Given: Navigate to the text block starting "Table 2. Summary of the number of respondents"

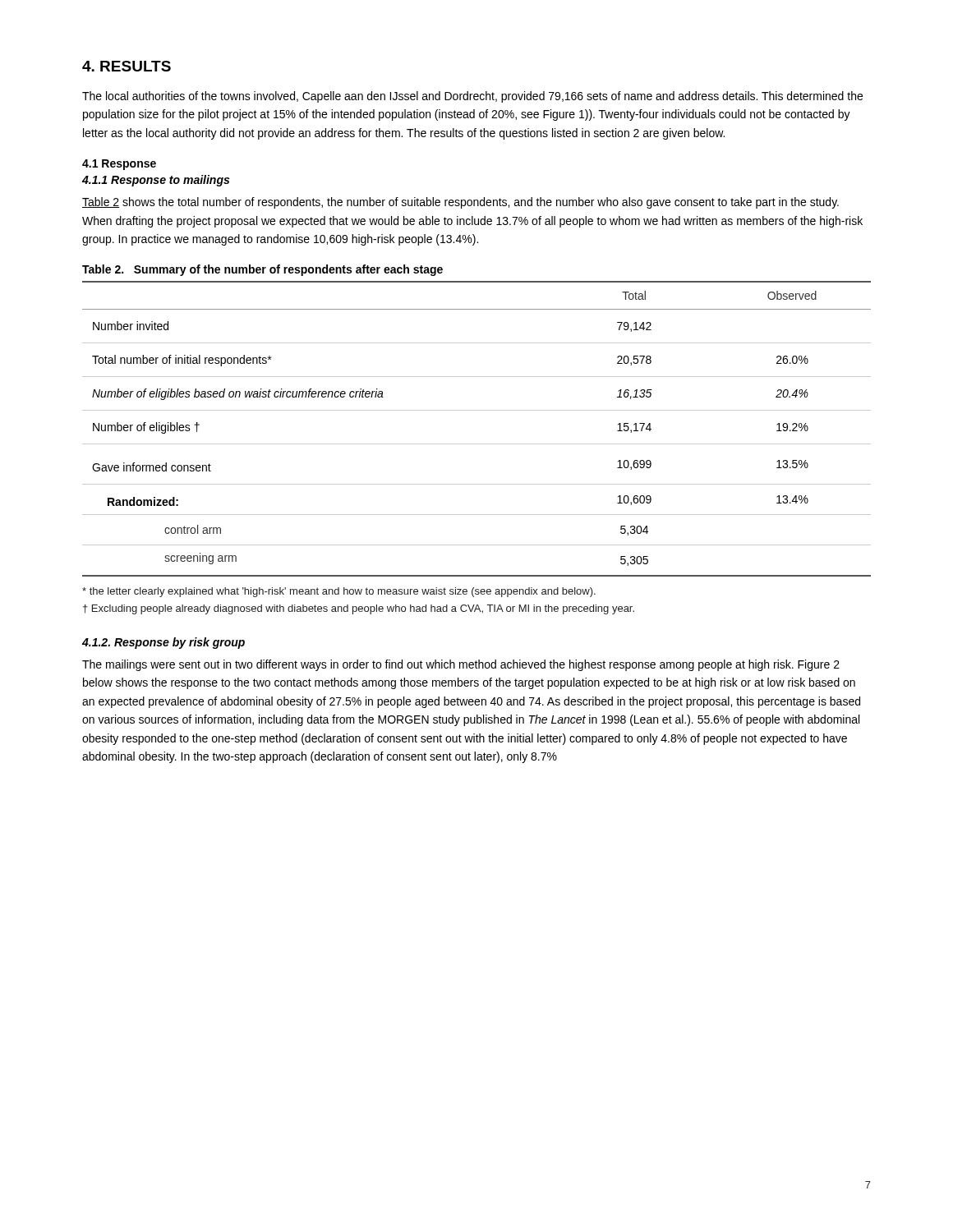Looking at the screenshot, I should point(263,270).
